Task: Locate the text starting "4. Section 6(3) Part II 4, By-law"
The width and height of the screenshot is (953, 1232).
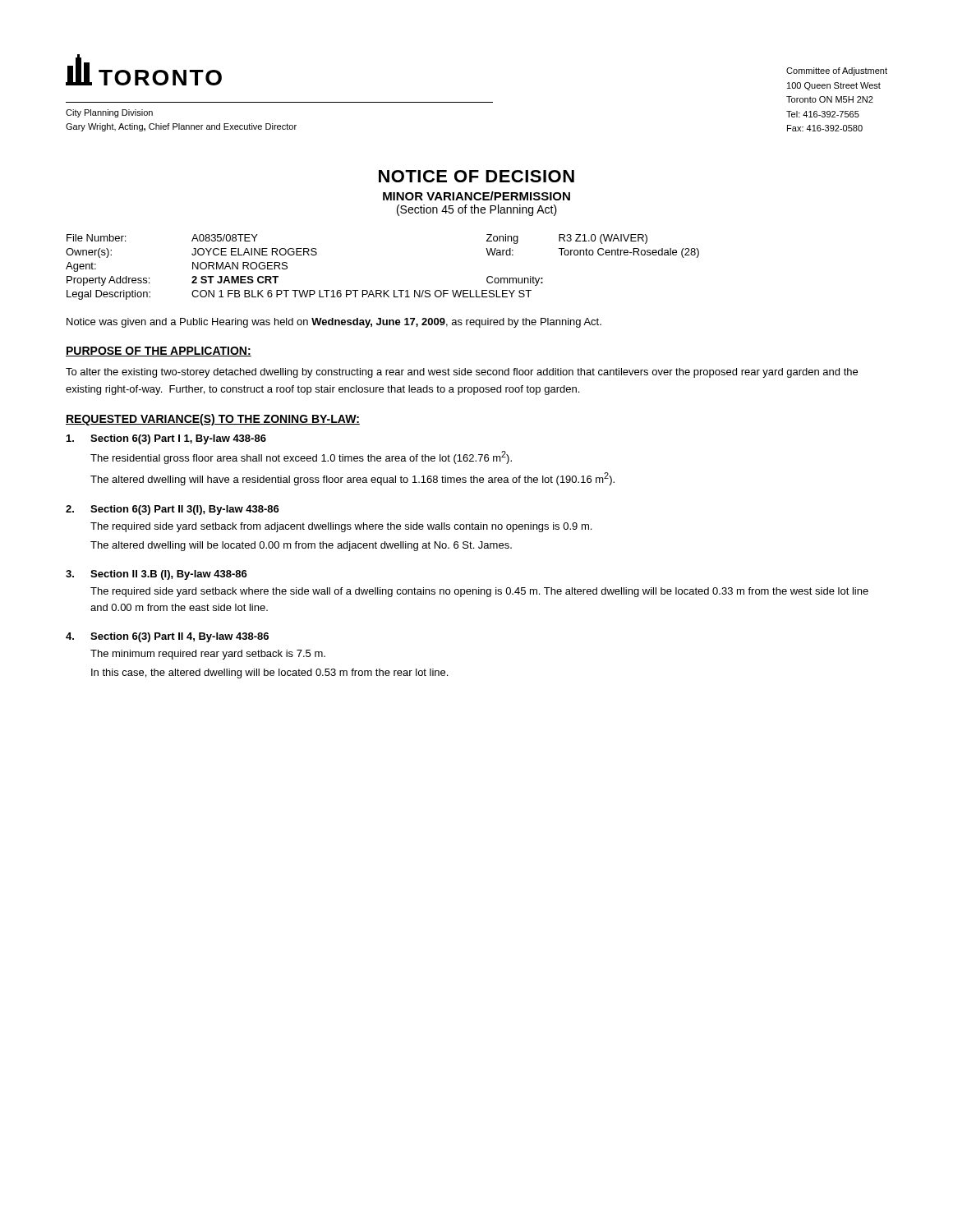Action: coord(167,637)
